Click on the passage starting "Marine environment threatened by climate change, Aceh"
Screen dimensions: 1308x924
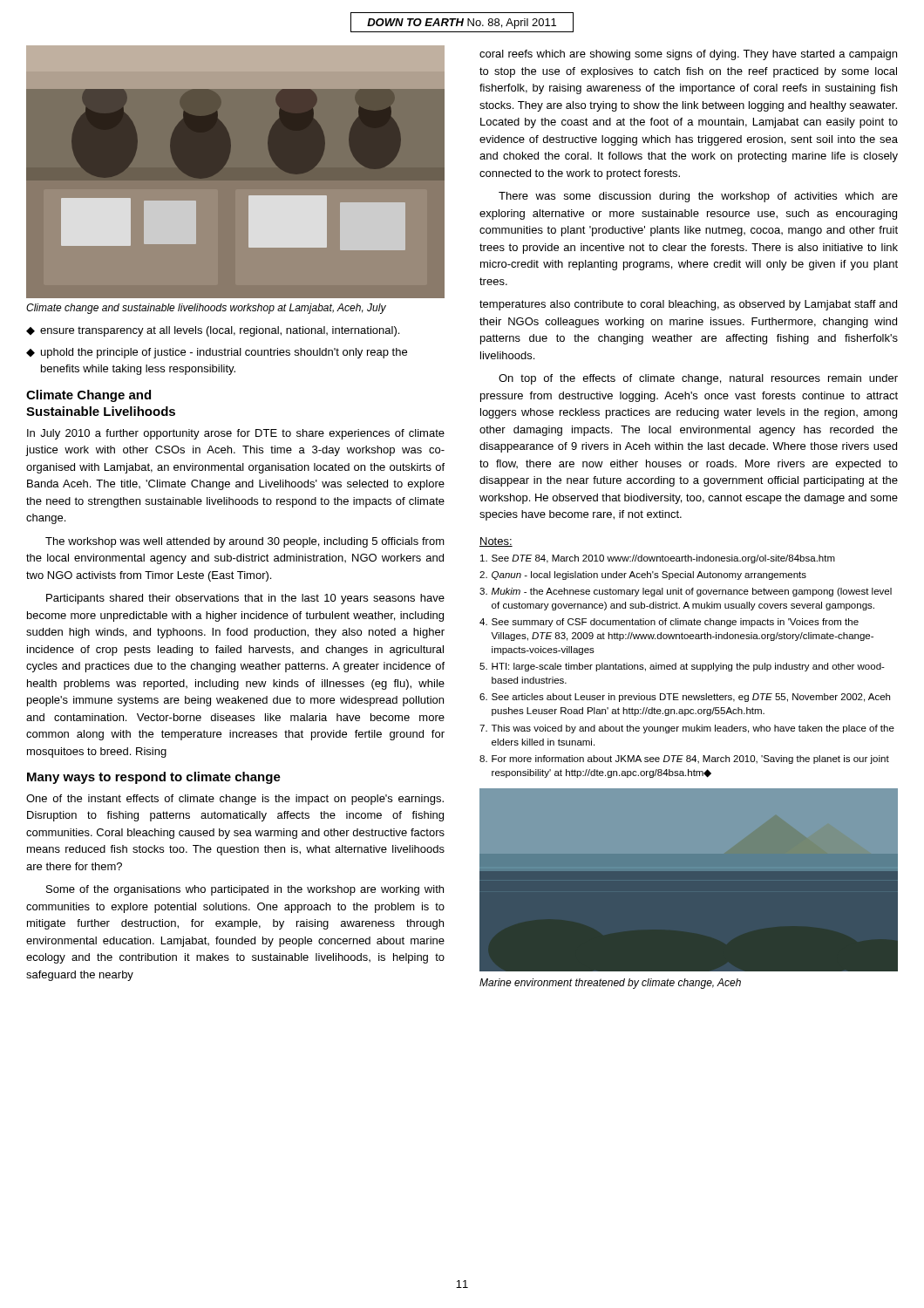coord(610,983)
